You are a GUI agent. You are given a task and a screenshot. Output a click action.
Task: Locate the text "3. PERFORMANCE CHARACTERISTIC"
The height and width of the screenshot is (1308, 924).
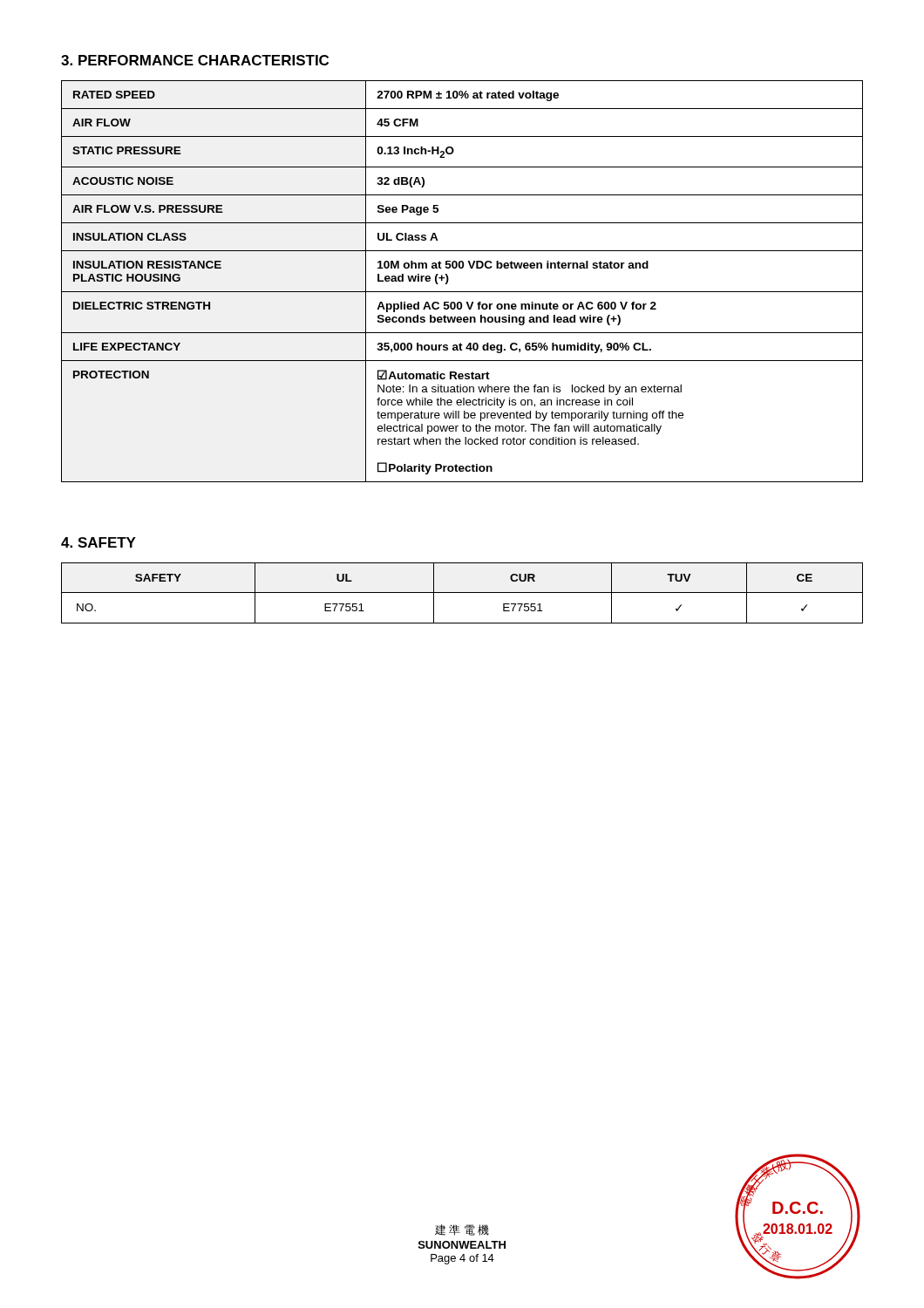tap(195, 61)
